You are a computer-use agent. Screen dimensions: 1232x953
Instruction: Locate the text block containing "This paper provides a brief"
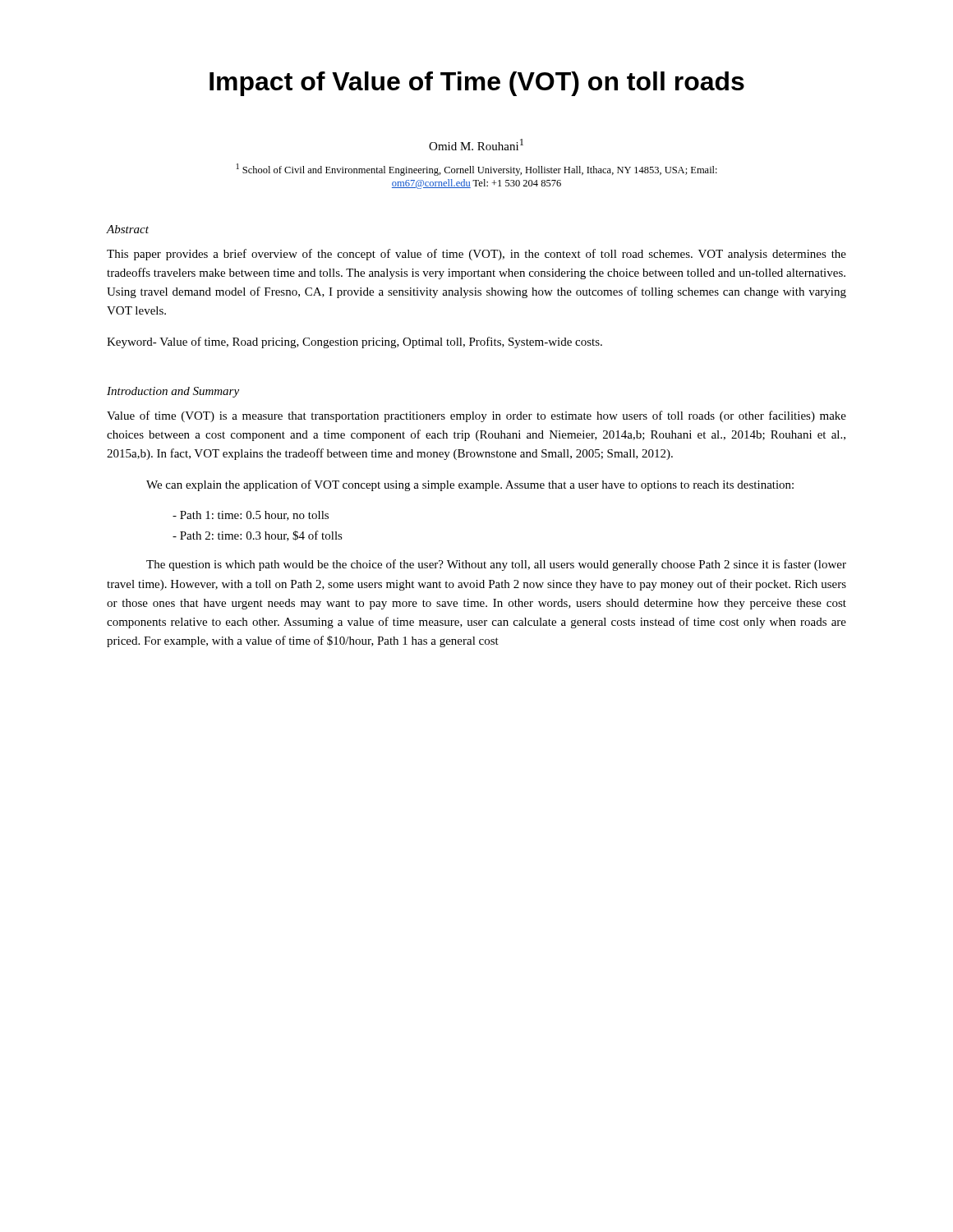(476, 282)
